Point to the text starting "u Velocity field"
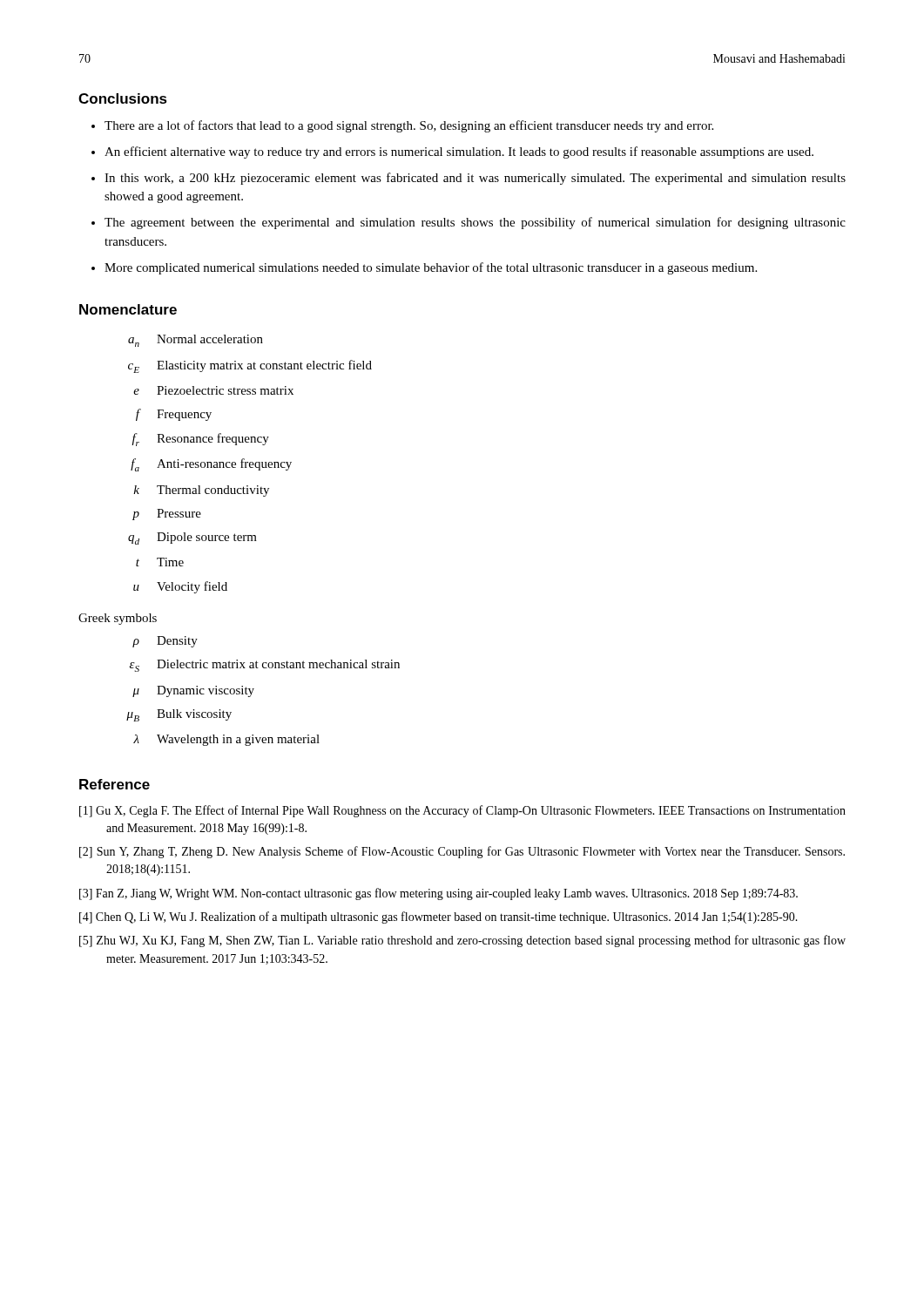Image resolution: width=924 pixels, height=1307 pixels. 180,587
